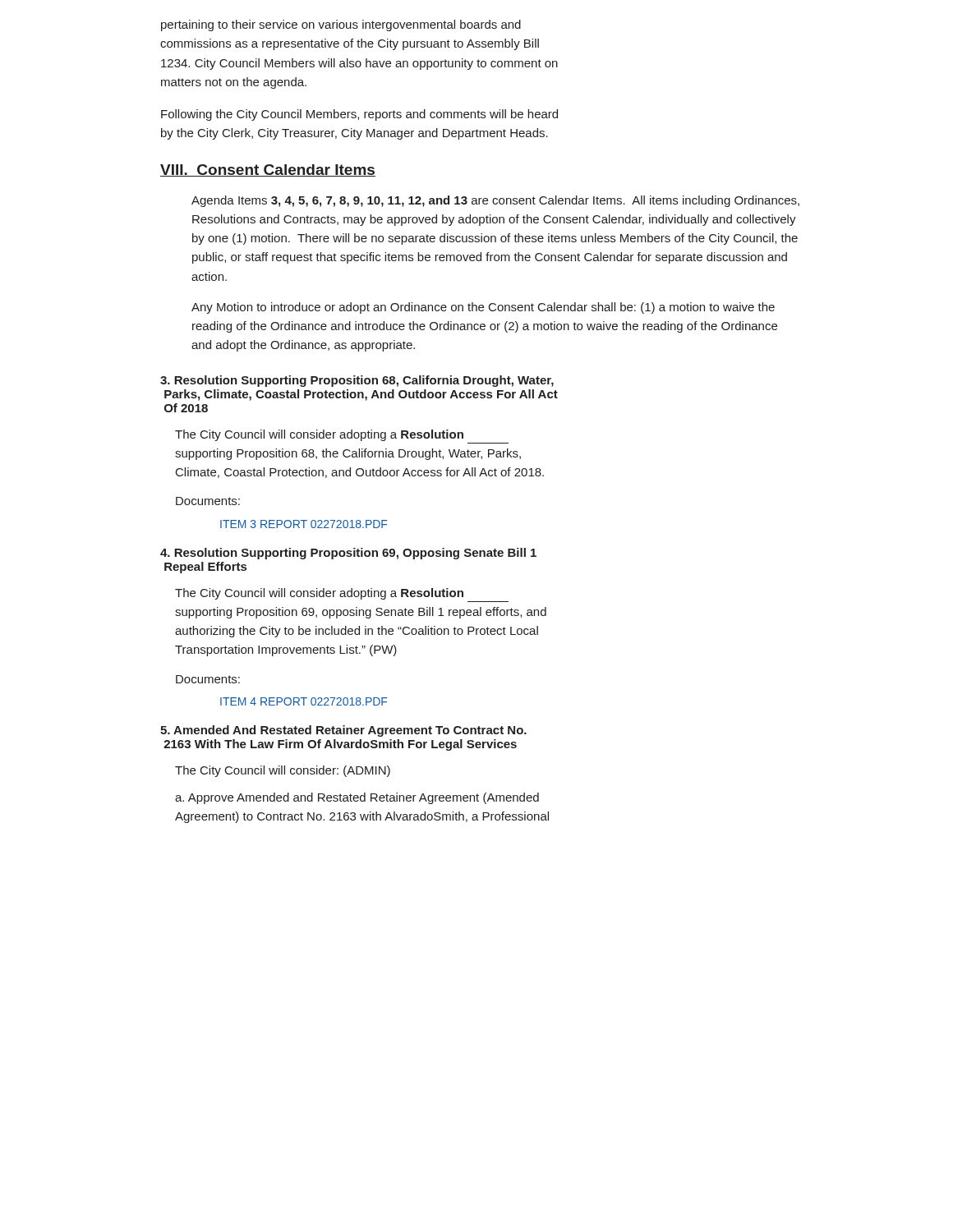The width and height of the screenshot is (953, 1232).
Task: Click on the section header with the text "4. Resolution Supporting Proposition 69,"
Action: 349,559
